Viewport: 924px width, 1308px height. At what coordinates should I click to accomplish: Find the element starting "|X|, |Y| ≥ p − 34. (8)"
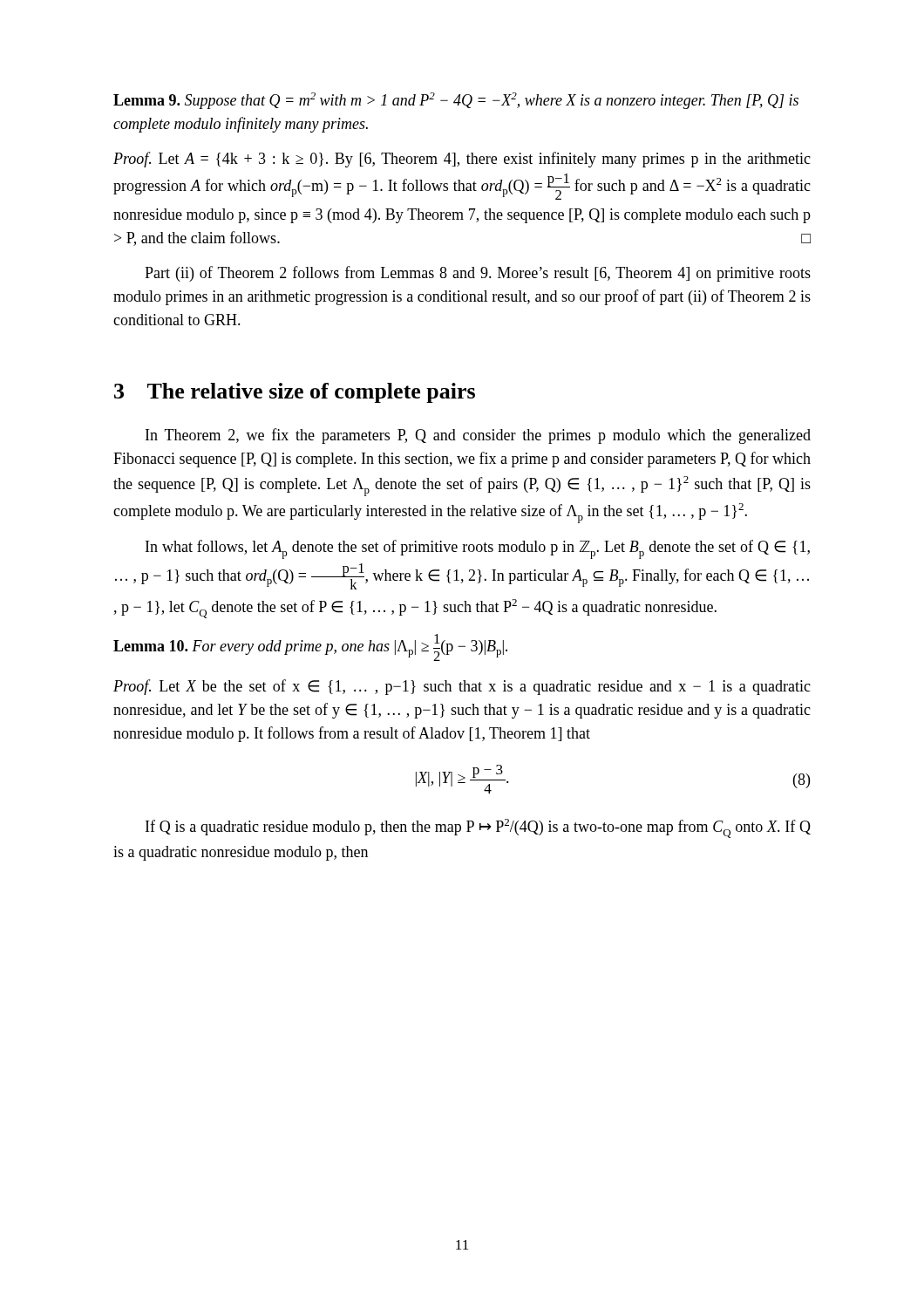coord(447,779)
